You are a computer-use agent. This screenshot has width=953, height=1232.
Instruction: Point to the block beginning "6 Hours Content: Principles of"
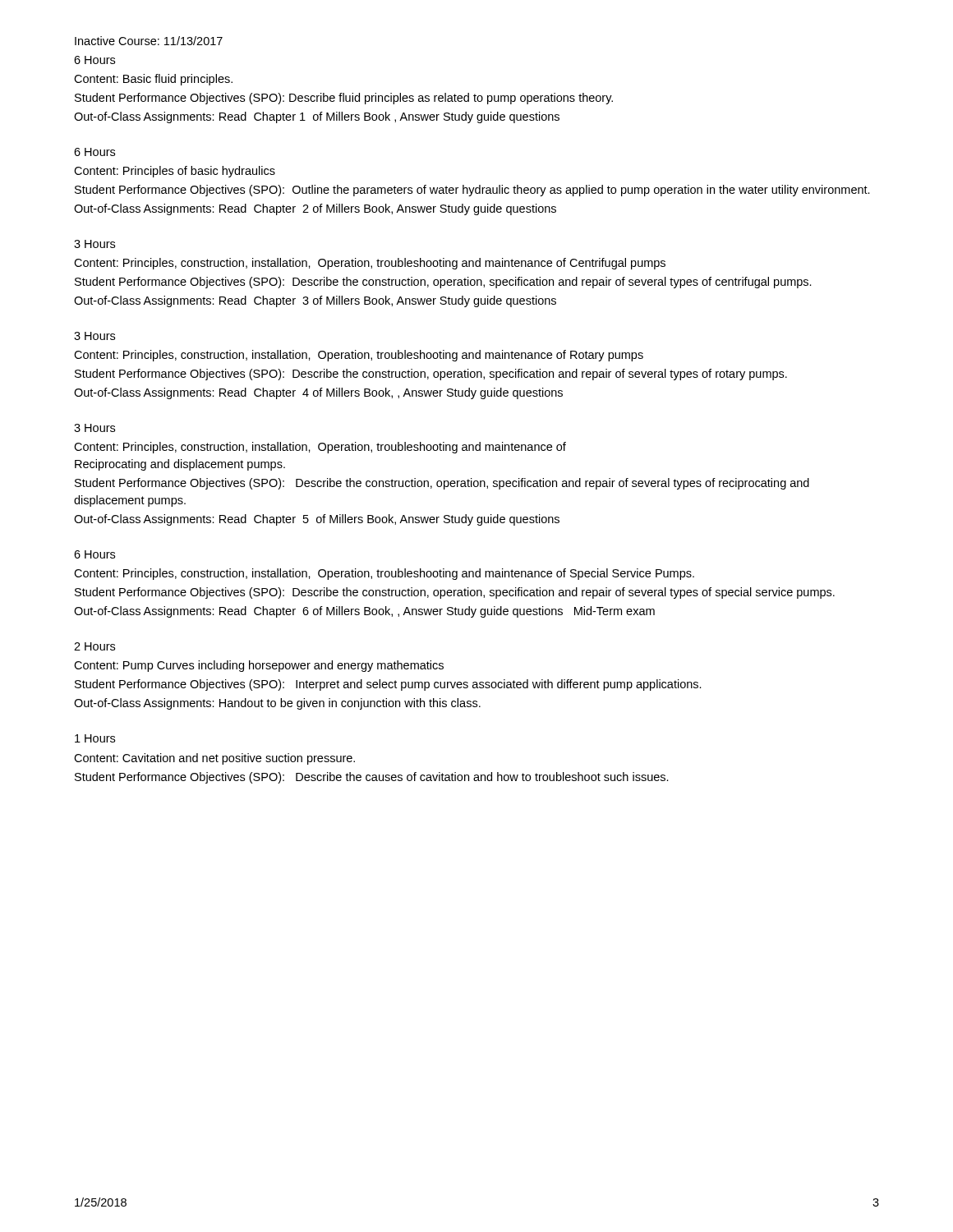coord(476,181)
